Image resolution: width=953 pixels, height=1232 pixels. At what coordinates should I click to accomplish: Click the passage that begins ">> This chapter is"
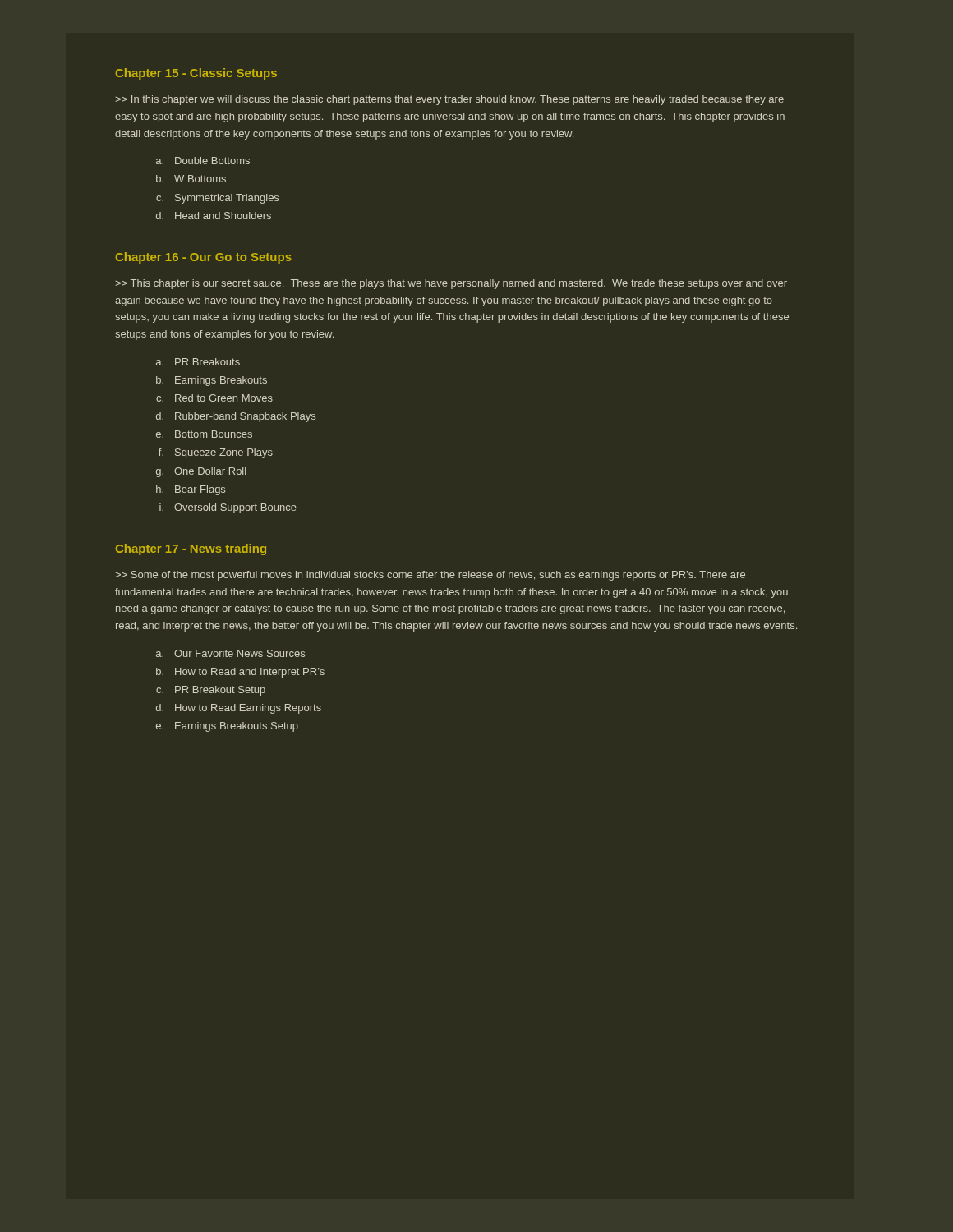pos(452,308)
